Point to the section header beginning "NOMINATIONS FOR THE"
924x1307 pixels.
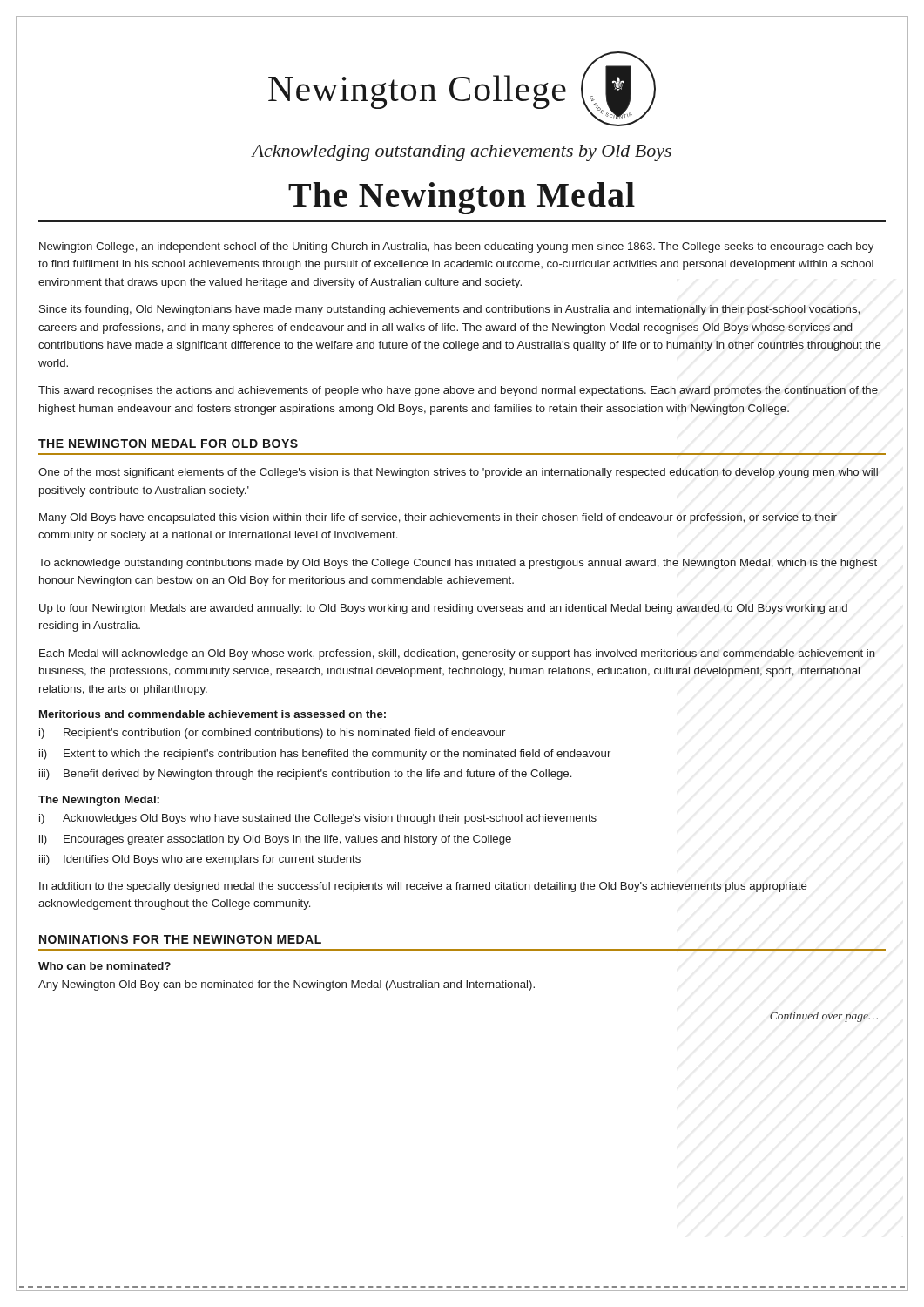(x=180, y=939)
